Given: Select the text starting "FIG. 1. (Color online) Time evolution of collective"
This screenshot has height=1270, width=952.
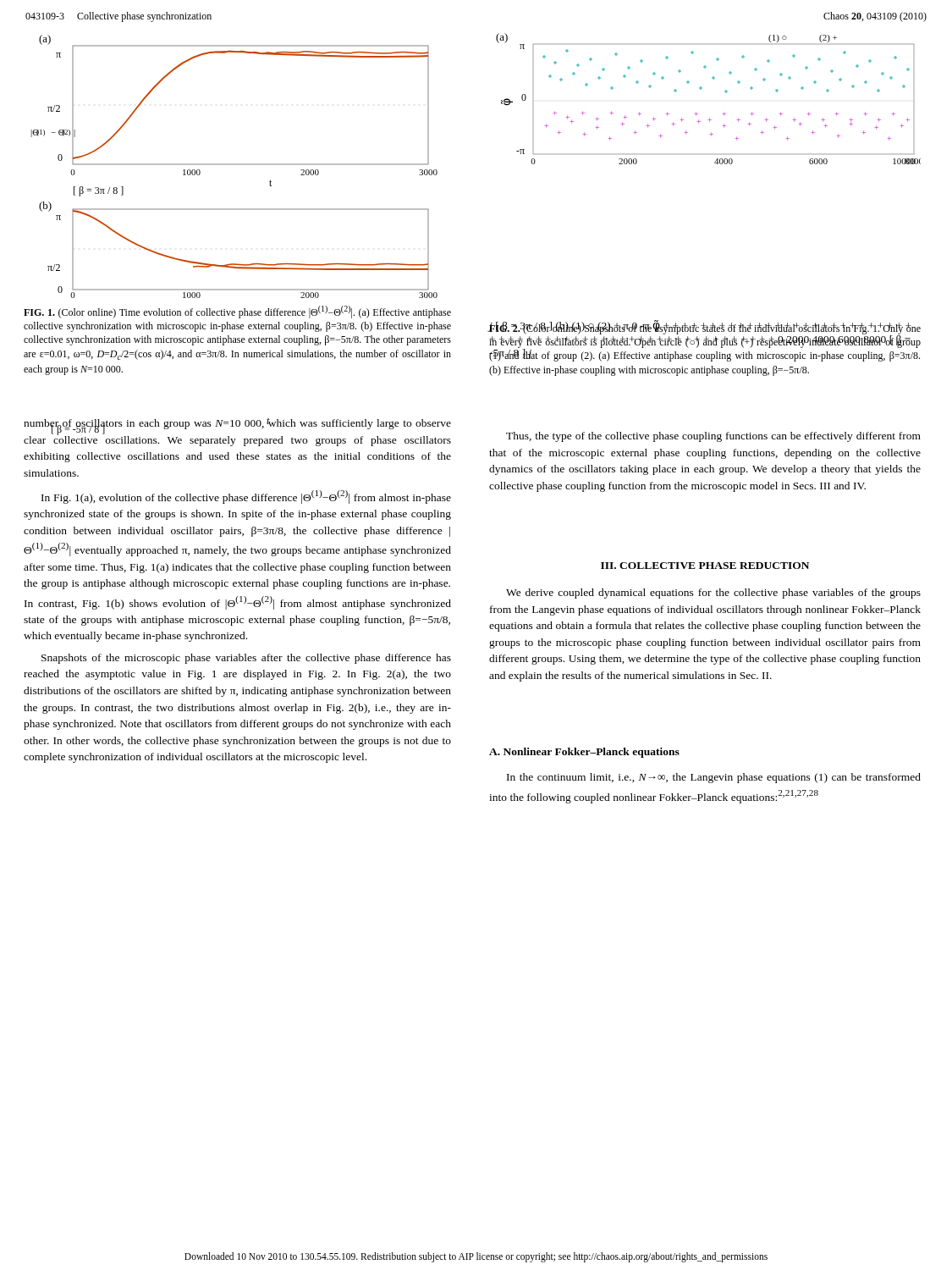Looking at the screenshot, I should tap(237, 340).
